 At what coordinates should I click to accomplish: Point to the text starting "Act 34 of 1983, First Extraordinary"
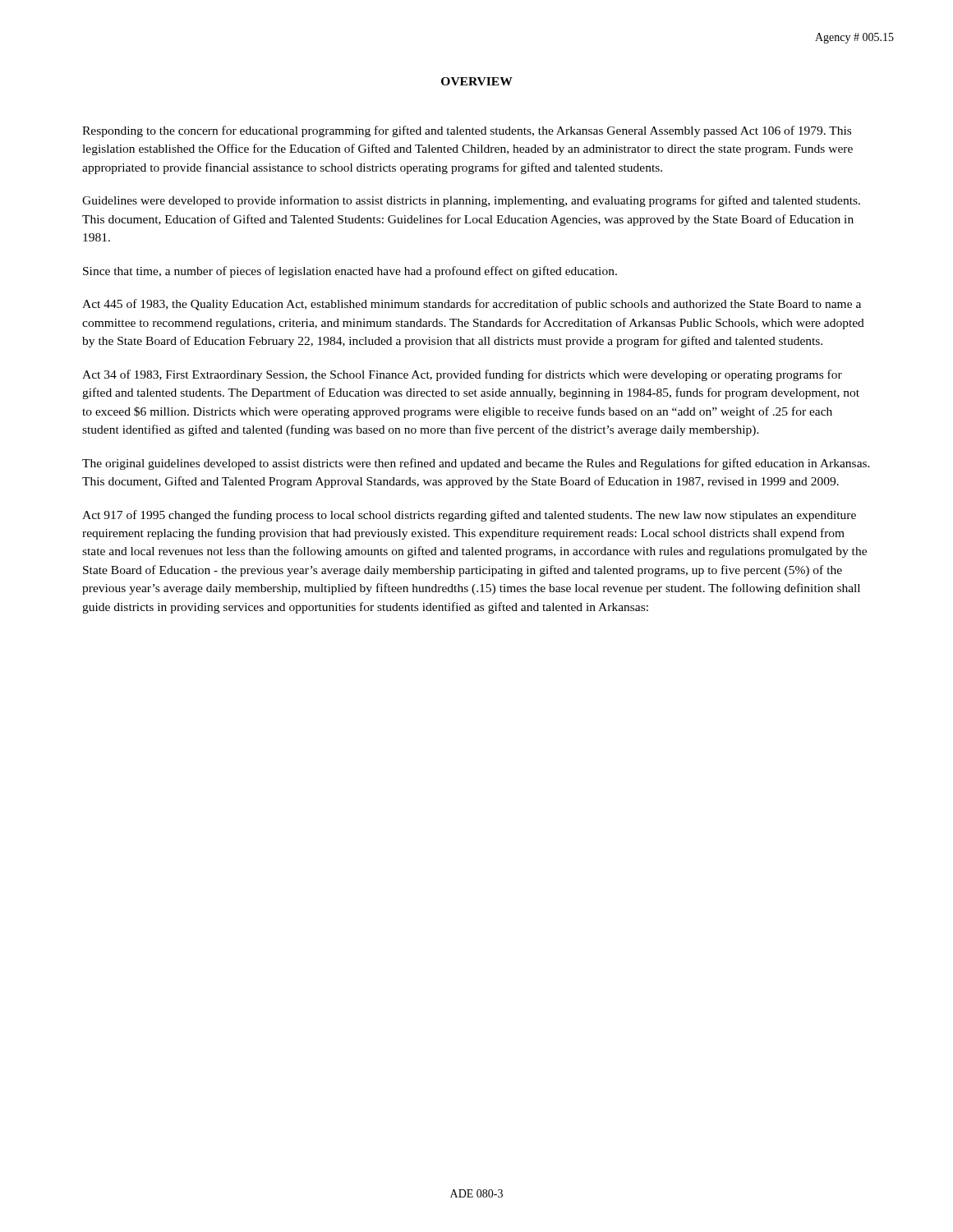[x=471, y=402]
